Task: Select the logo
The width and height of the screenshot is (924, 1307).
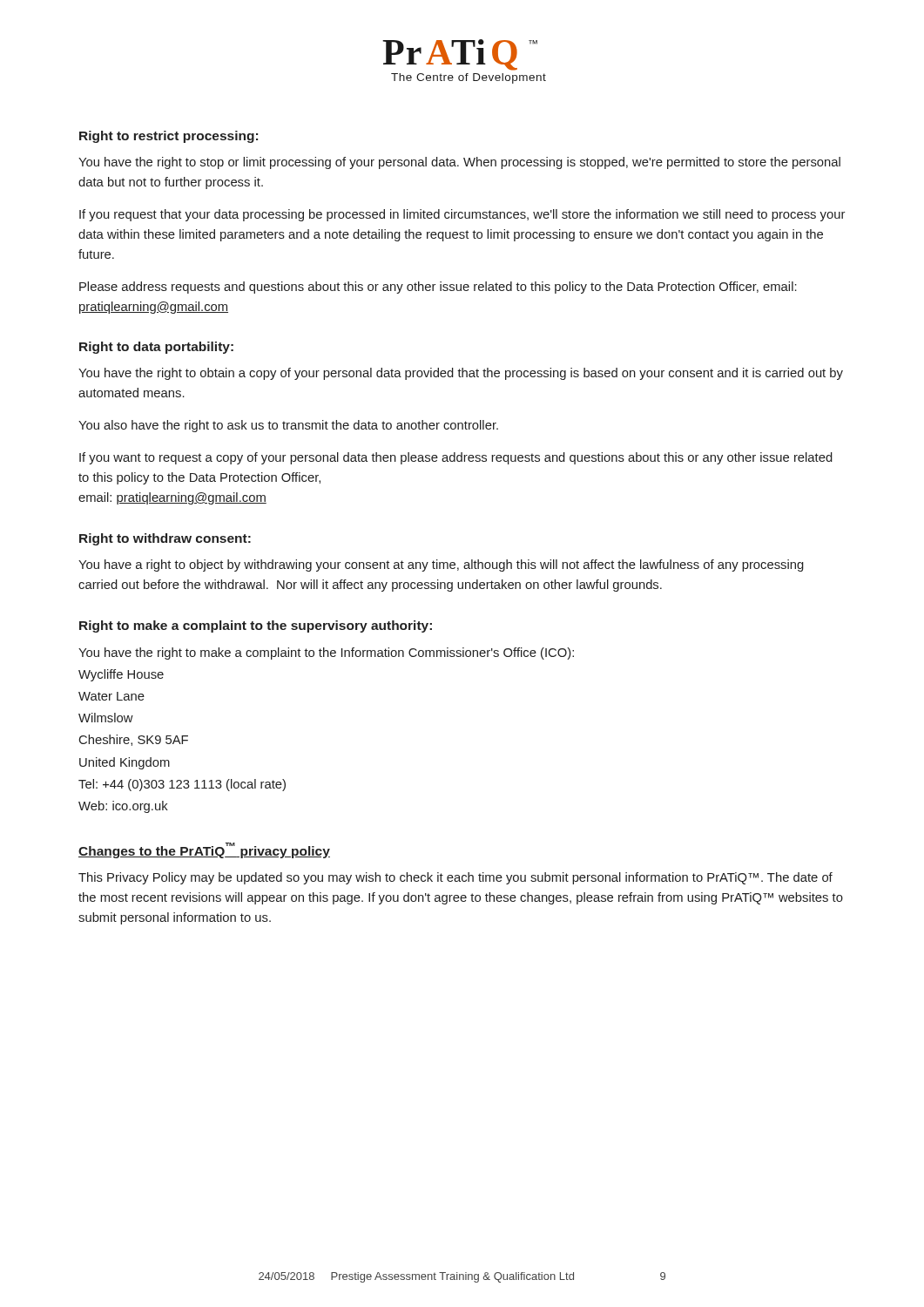Action: click(462, 48)
